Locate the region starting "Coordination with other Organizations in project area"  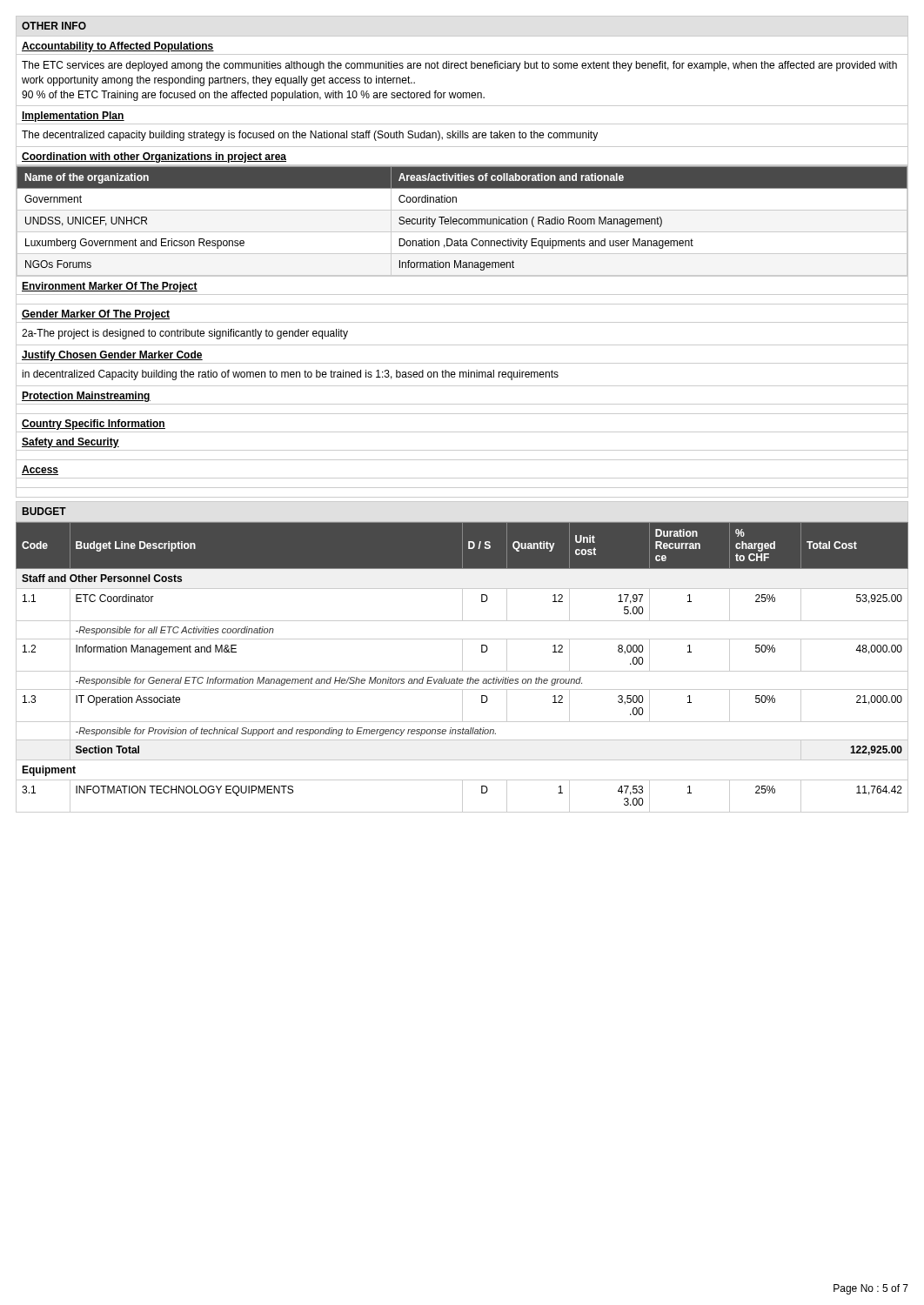click(x=154, y=157)
